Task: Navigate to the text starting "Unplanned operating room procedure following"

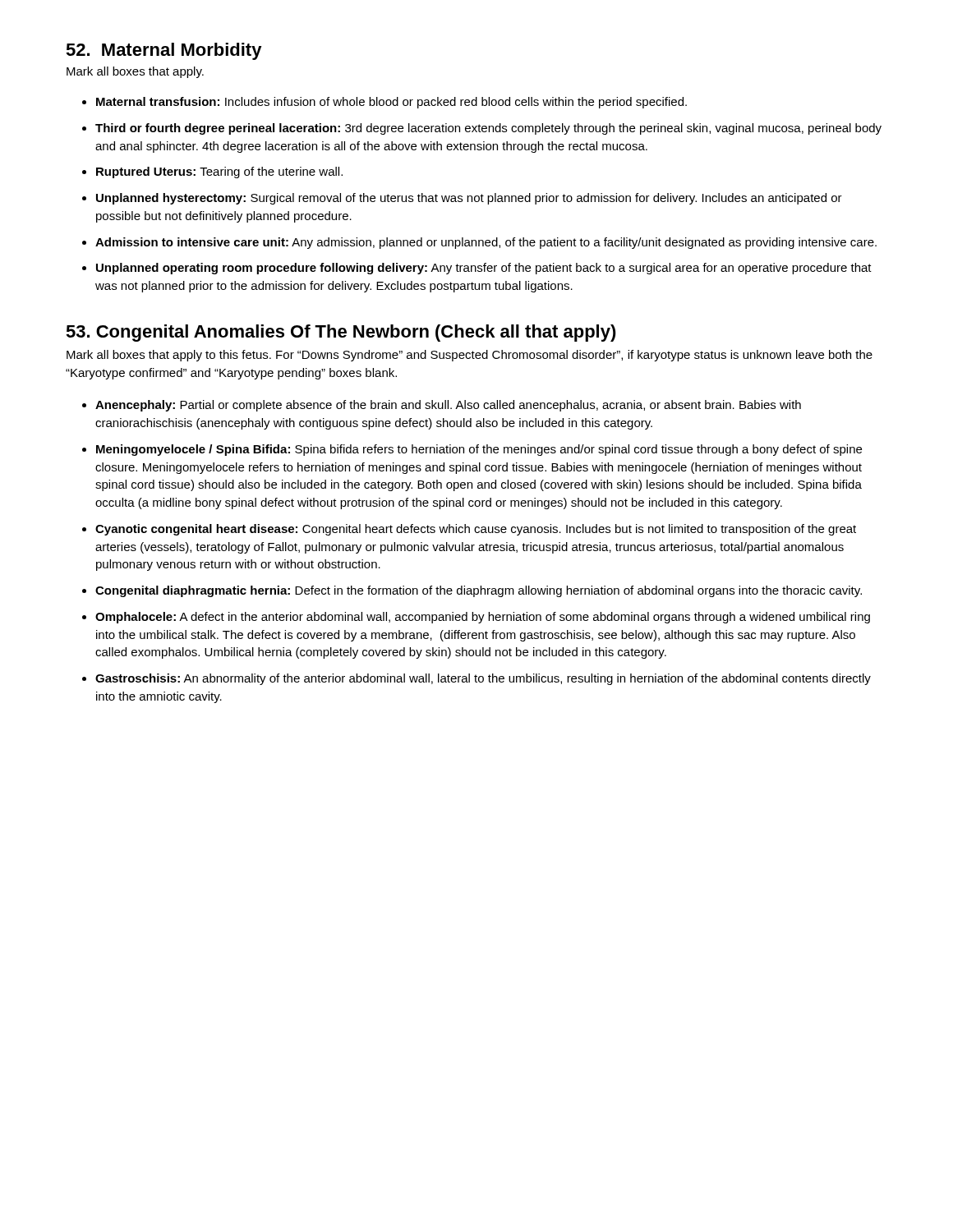Action: click(x=483, y=276)
